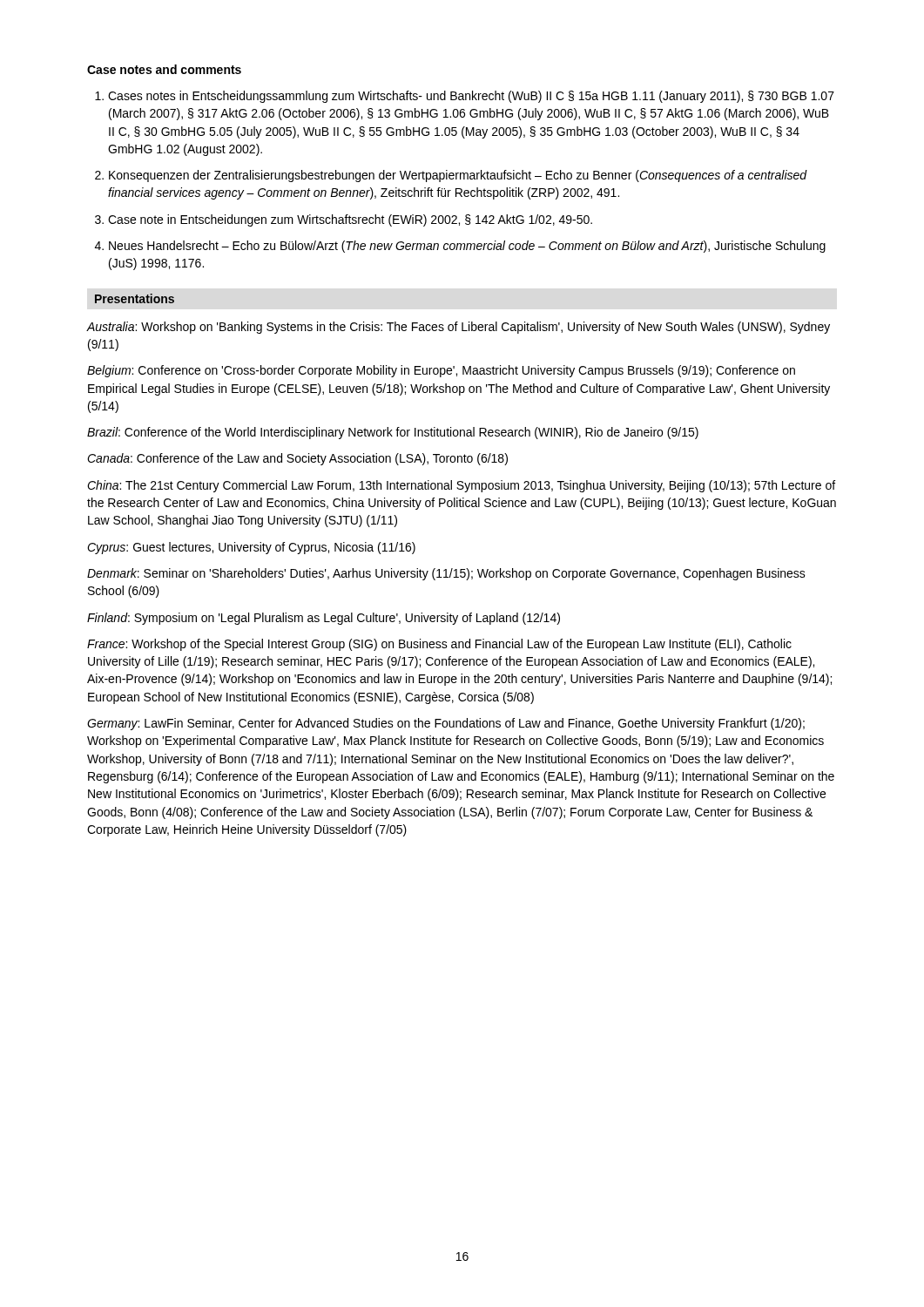
Task: Where is the passage that starts "Konsequenzen der Zentralisierungsbestrebungen der"?
Action: coord(462,184)
